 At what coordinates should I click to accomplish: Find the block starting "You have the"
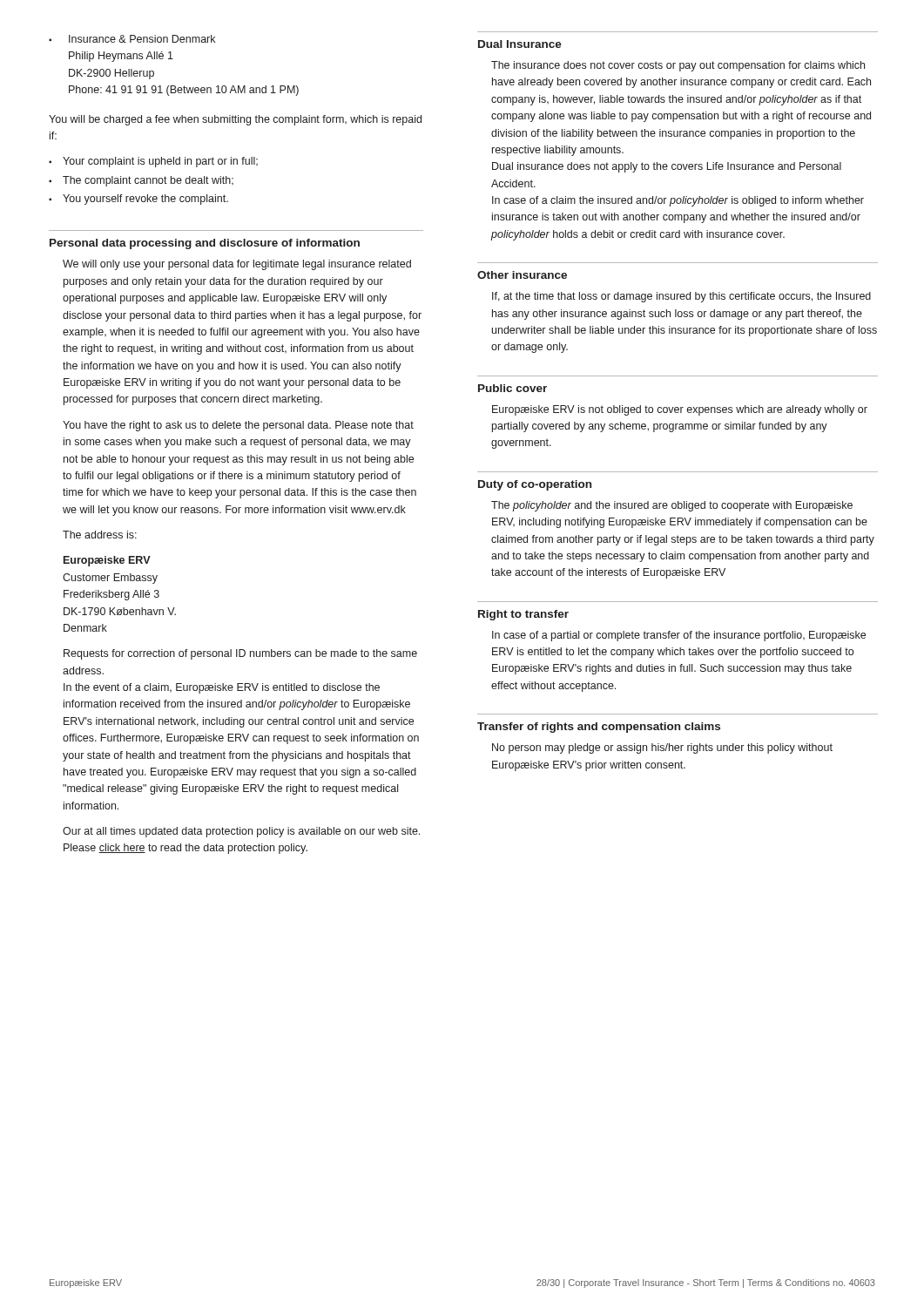tap(240, 467)
